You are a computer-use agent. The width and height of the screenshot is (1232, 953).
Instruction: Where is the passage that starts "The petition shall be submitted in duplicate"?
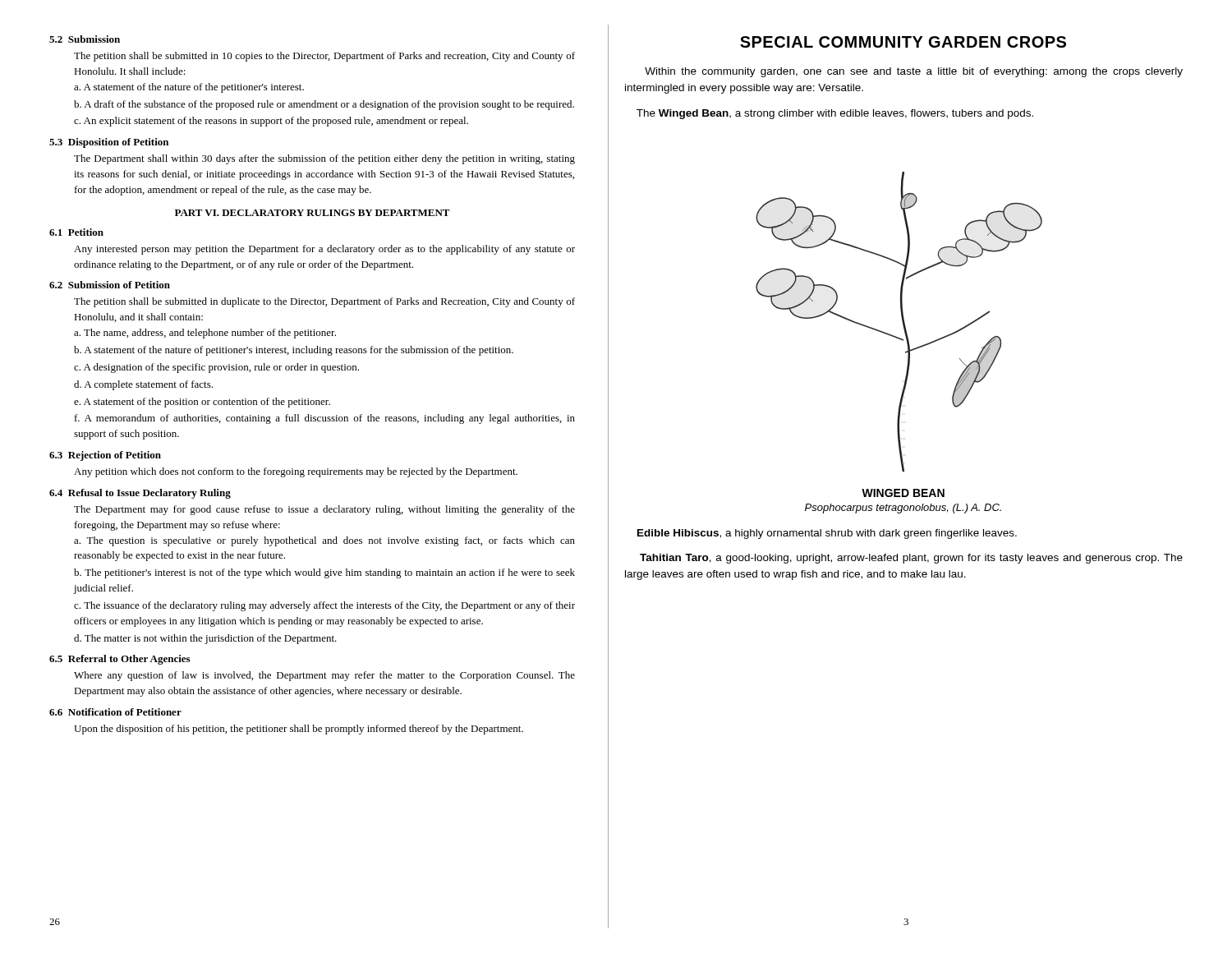(324, 309)
